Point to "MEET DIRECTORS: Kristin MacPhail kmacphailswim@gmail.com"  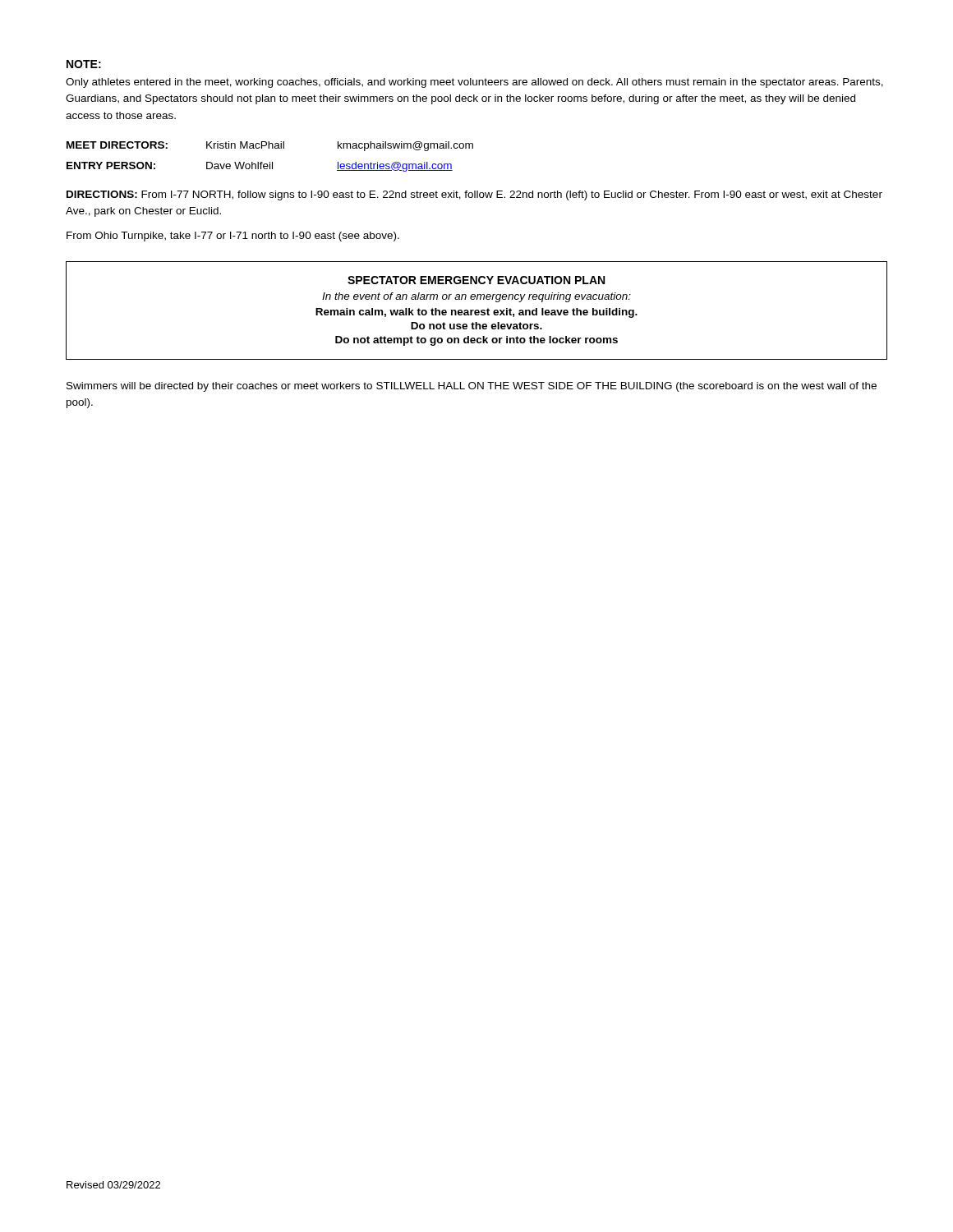click(x=270, y=145)
